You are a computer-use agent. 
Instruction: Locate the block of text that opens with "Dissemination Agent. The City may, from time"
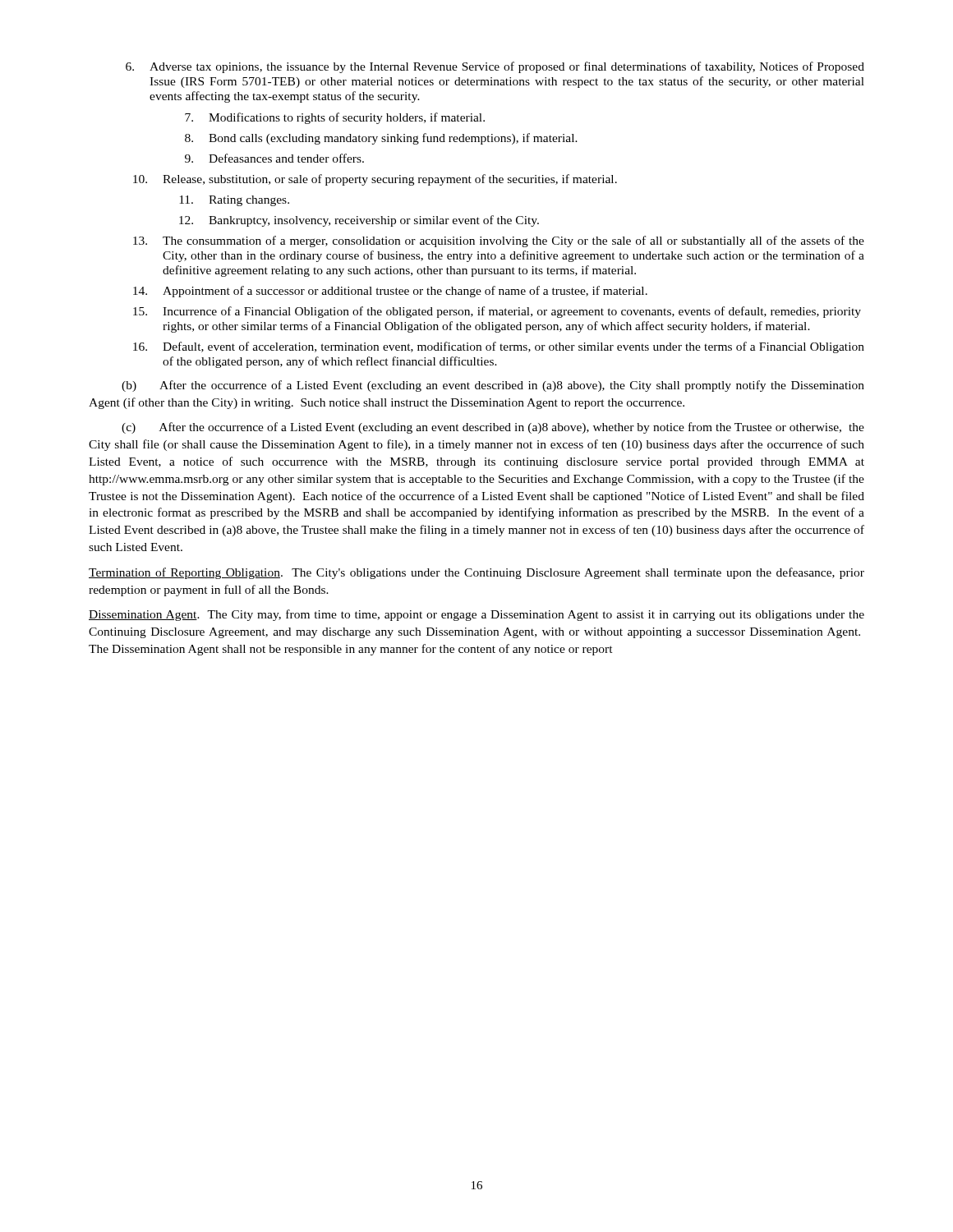(476, 631)
